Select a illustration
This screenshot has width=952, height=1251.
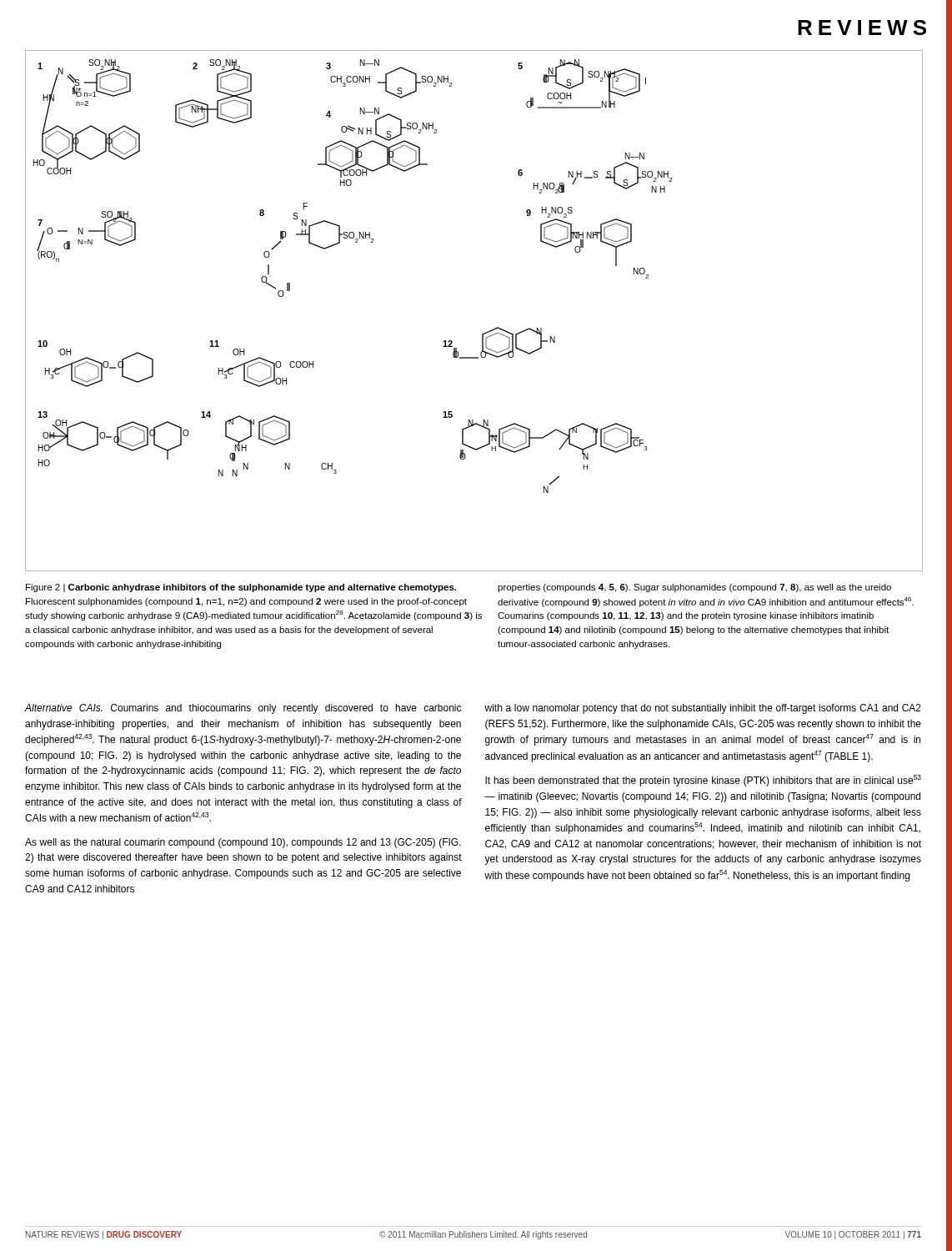474,311
